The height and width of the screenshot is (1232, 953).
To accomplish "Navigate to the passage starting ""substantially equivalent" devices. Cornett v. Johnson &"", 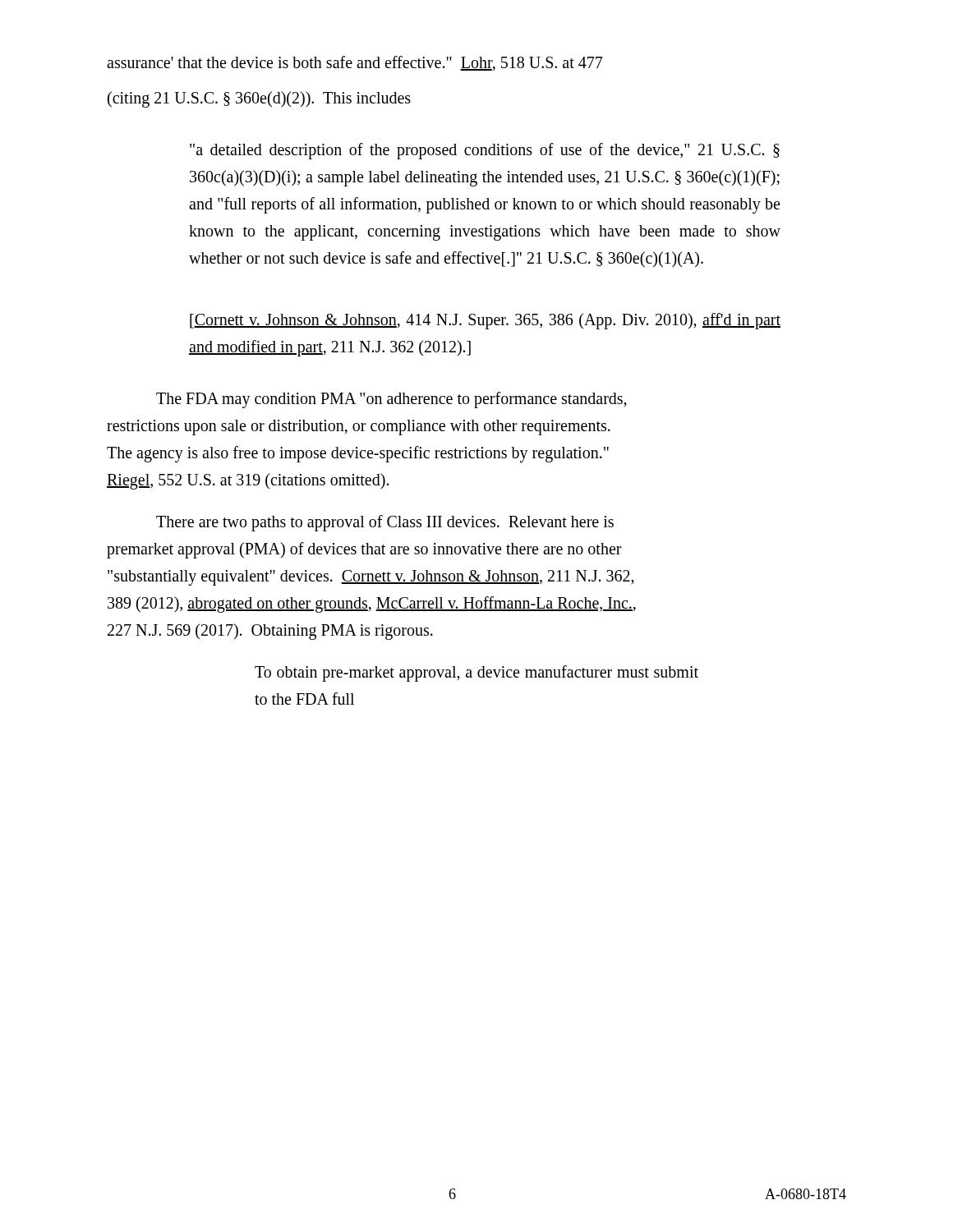I will point(371,576).
